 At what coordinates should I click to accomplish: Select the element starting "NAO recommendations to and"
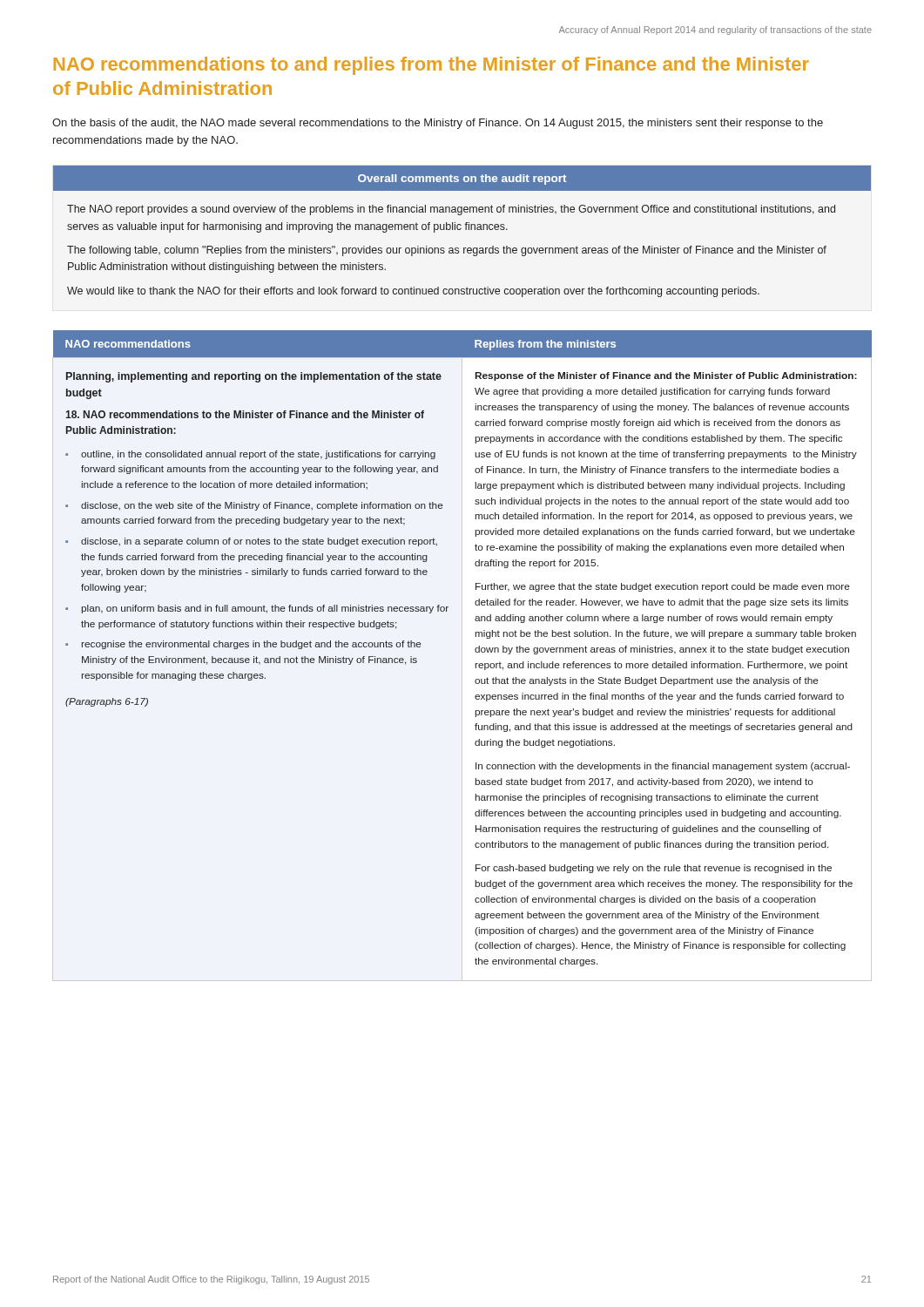pos(431,76)
